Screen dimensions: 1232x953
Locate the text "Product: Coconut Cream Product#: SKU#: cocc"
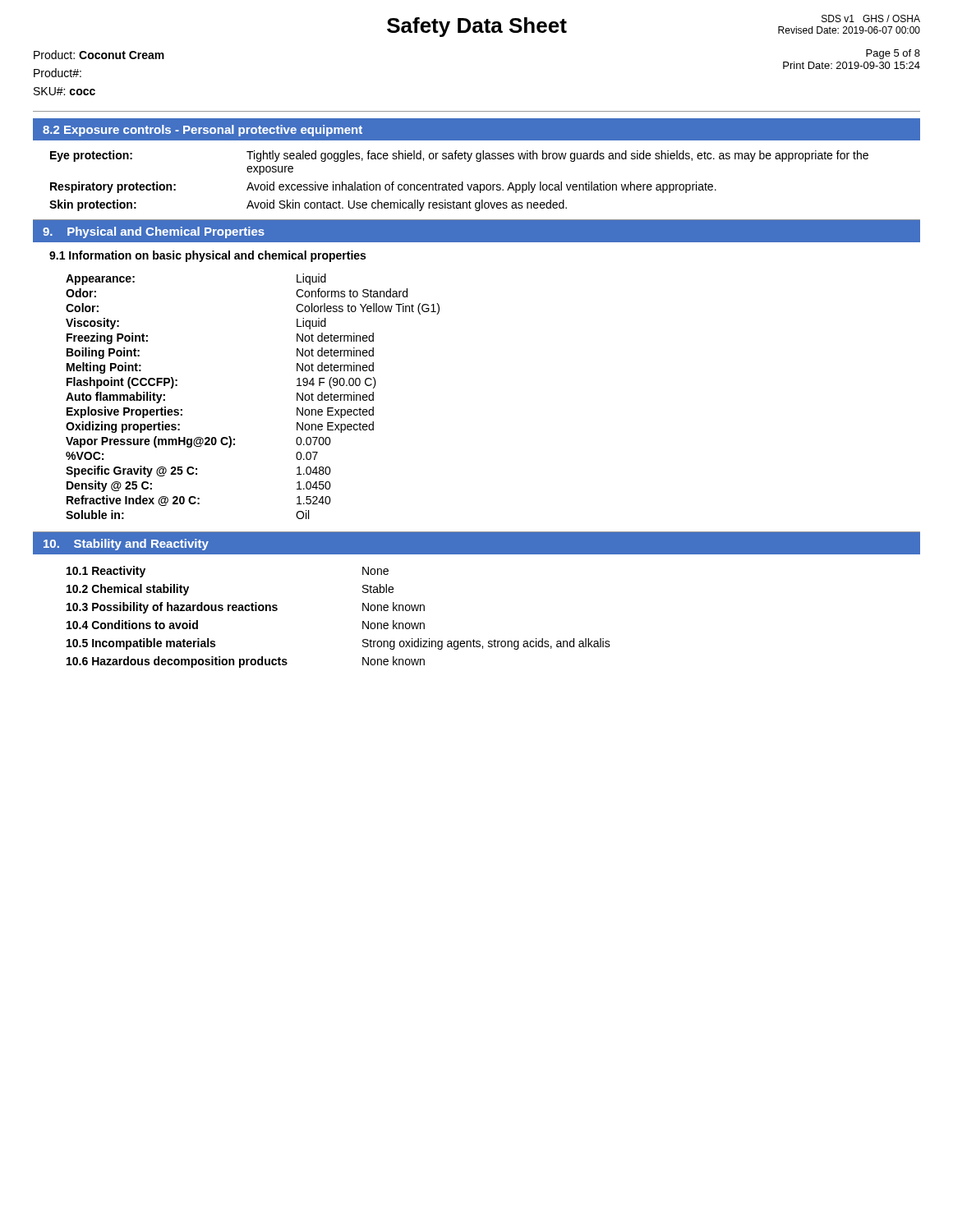(99, 55)
